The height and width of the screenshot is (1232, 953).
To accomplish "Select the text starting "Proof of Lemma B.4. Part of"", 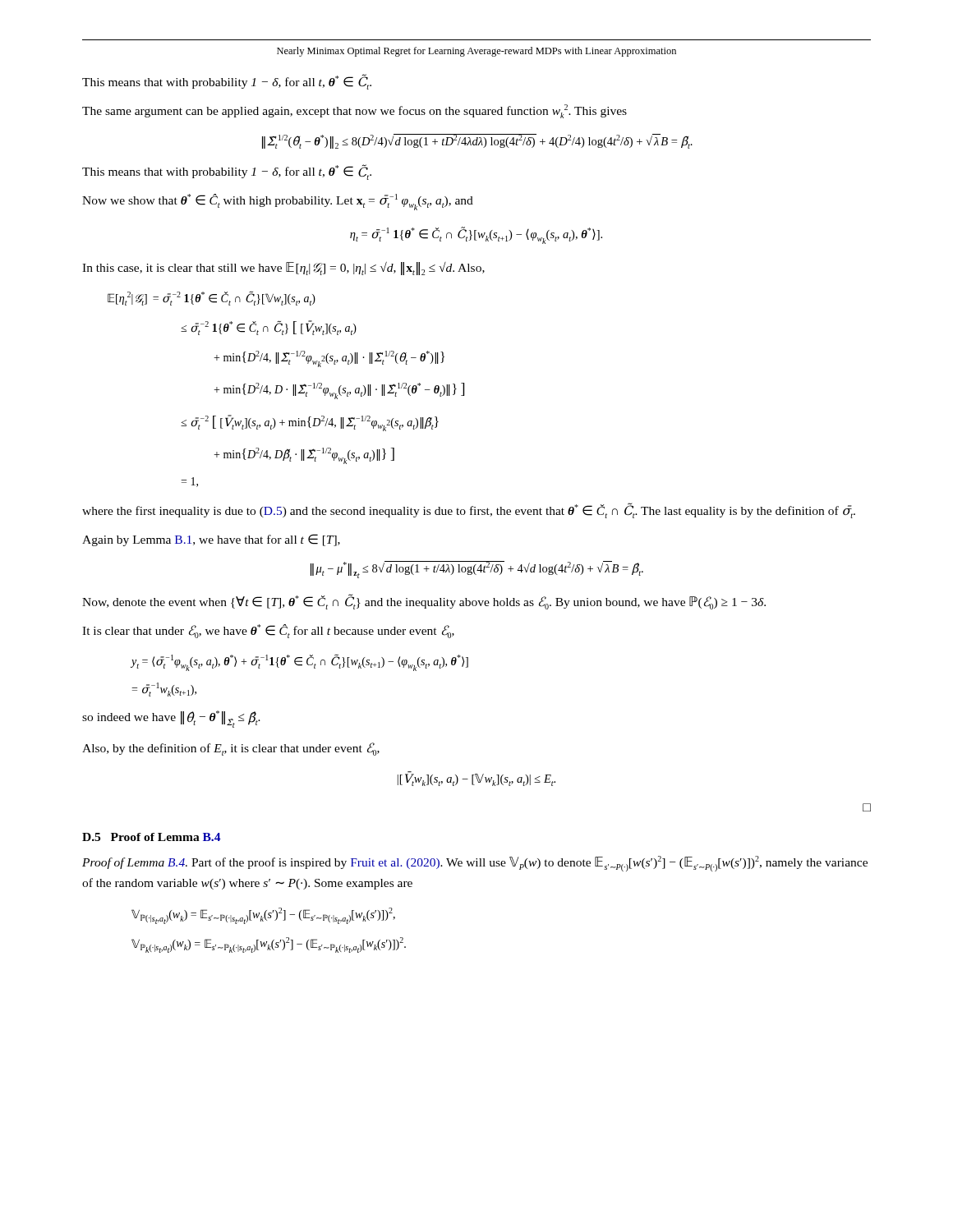I will (x=475, y=872).
